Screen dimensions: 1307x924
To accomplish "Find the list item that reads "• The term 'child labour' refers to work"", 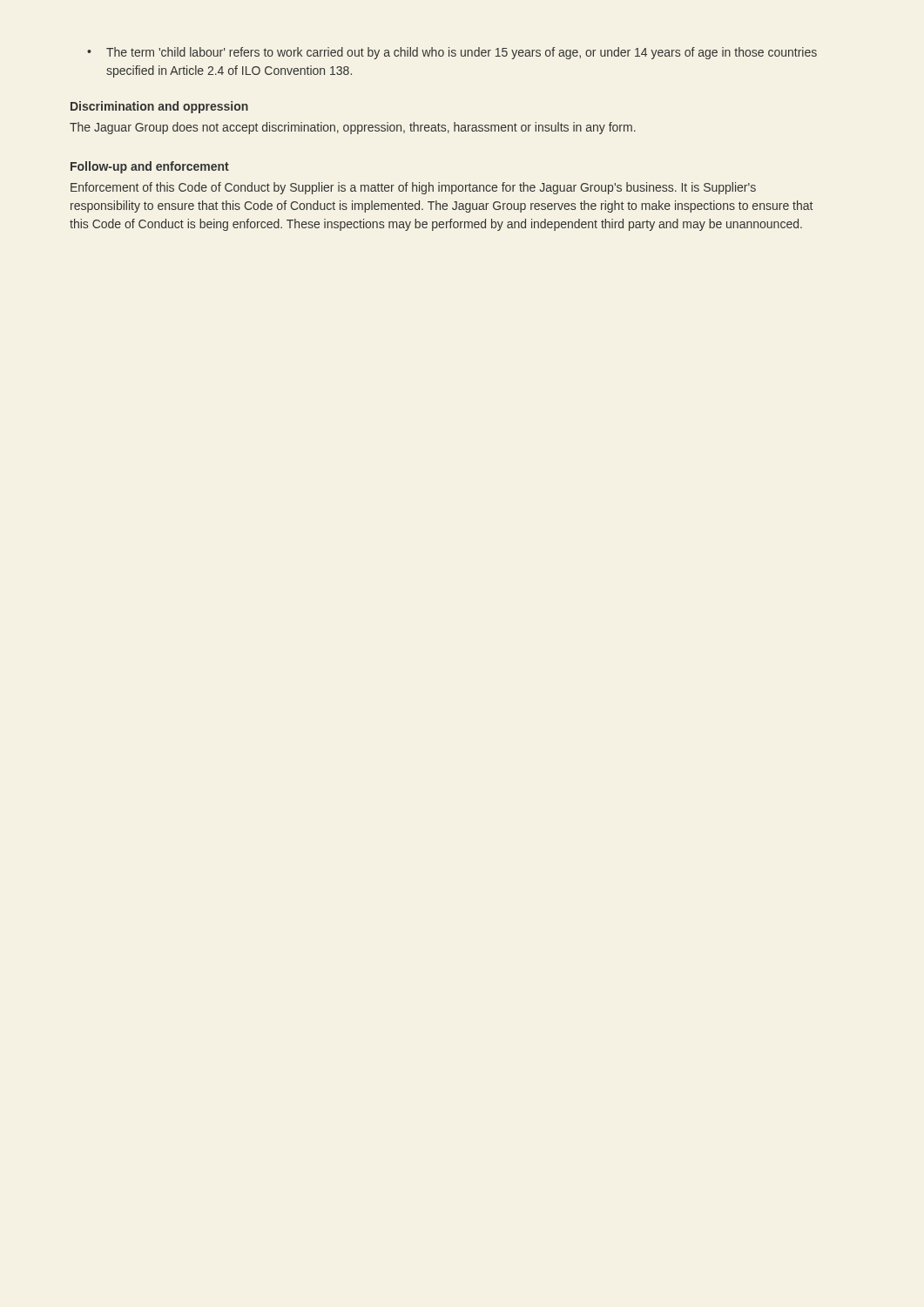I will (x=453, y=62).
